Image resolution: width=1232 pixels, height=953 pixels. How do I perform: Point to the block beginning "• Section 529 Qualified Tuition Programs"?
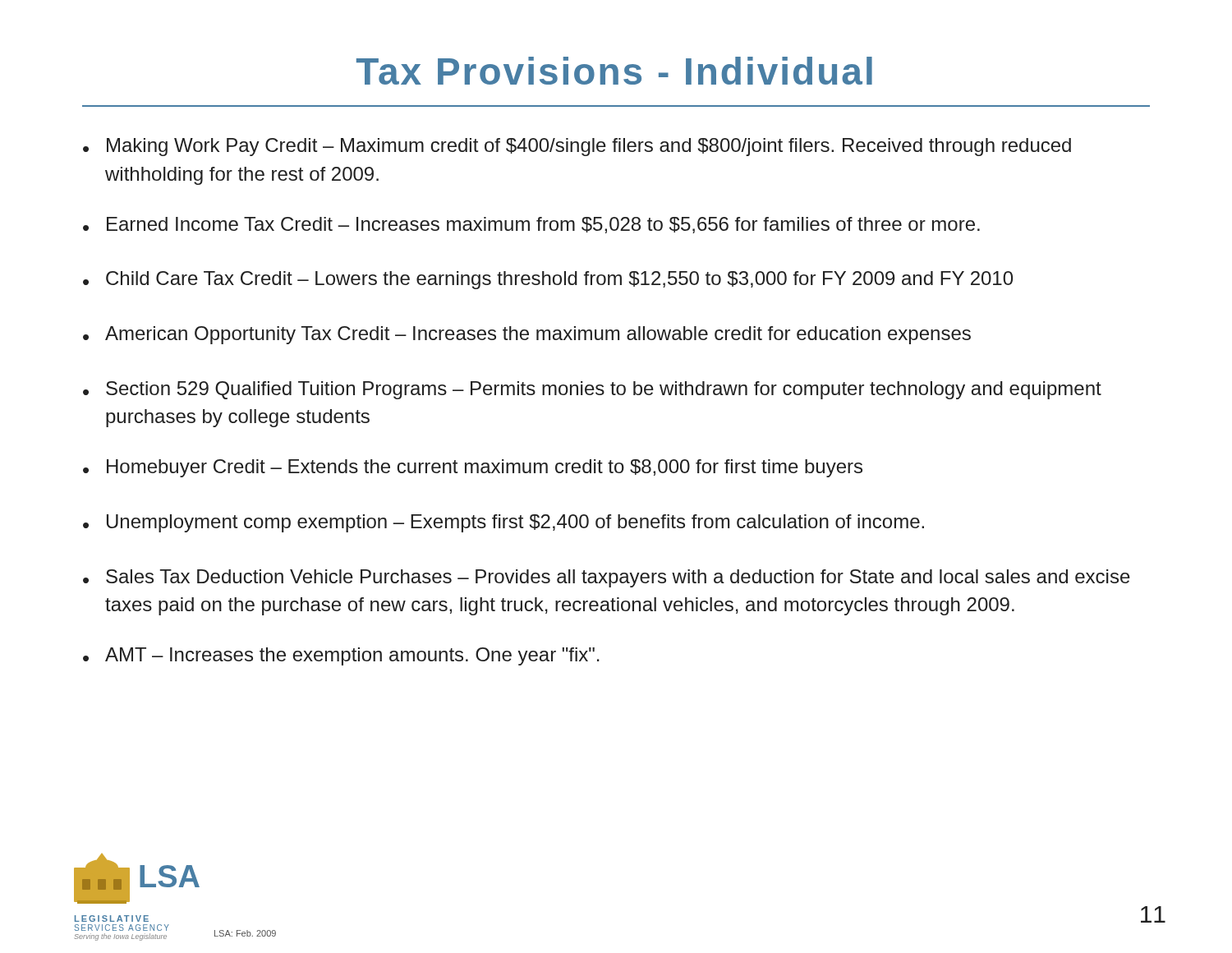point(616,403)
